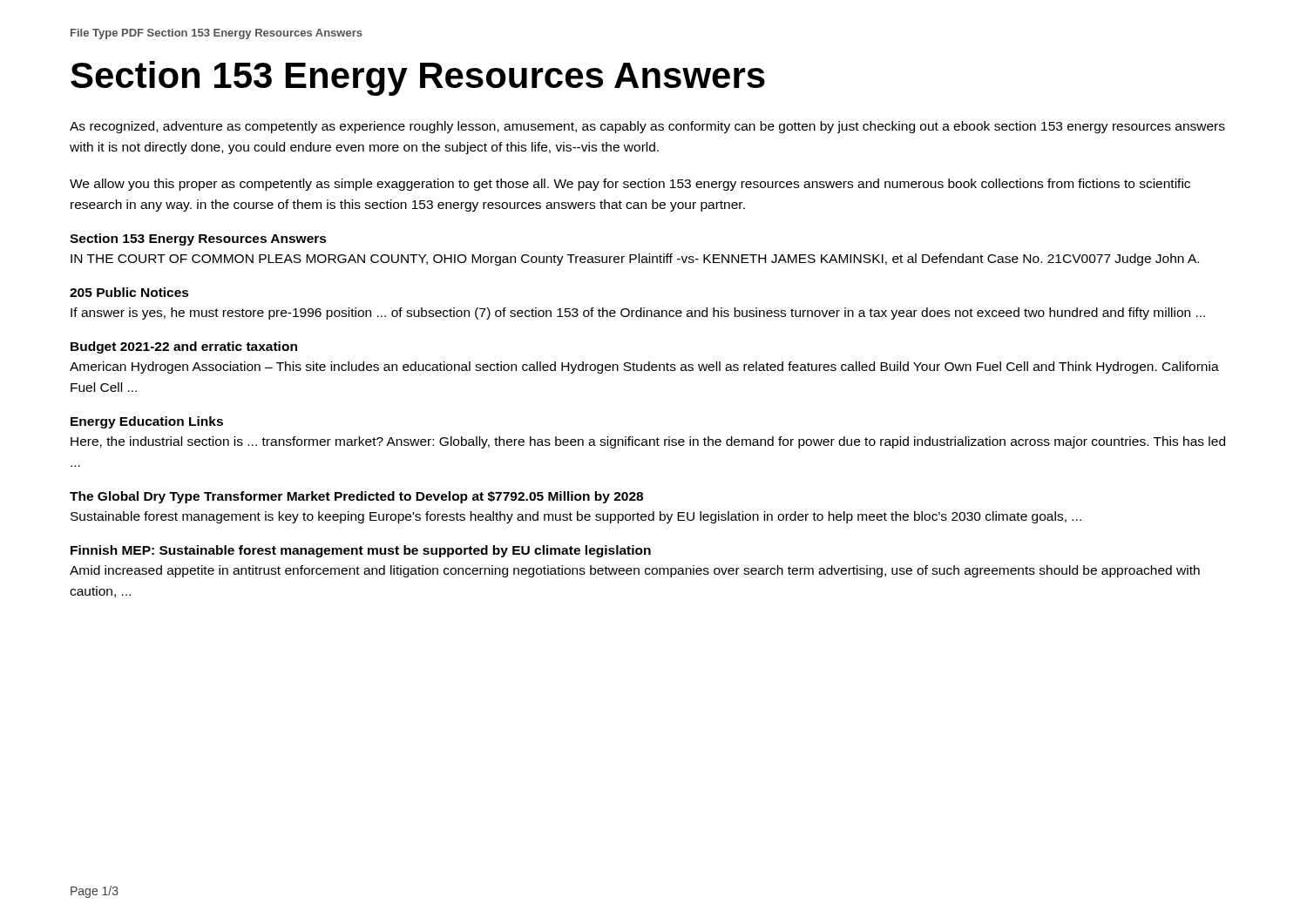
Task: Find the block on this page that starts "Amid increased appetite in"
Action: 635,581
